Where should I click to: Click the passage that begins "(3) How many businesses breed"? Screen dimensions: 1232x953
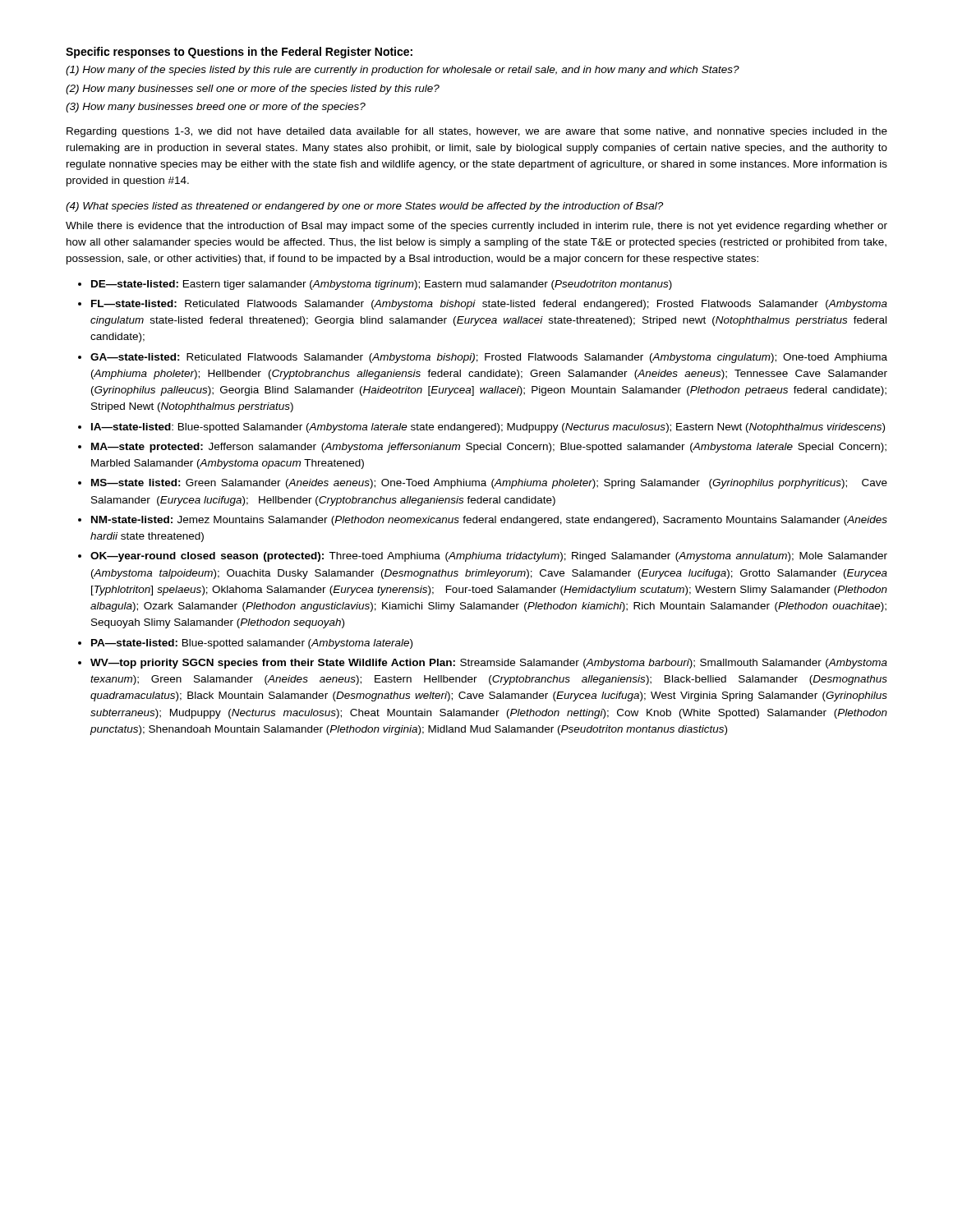click(x=216, y=106)
